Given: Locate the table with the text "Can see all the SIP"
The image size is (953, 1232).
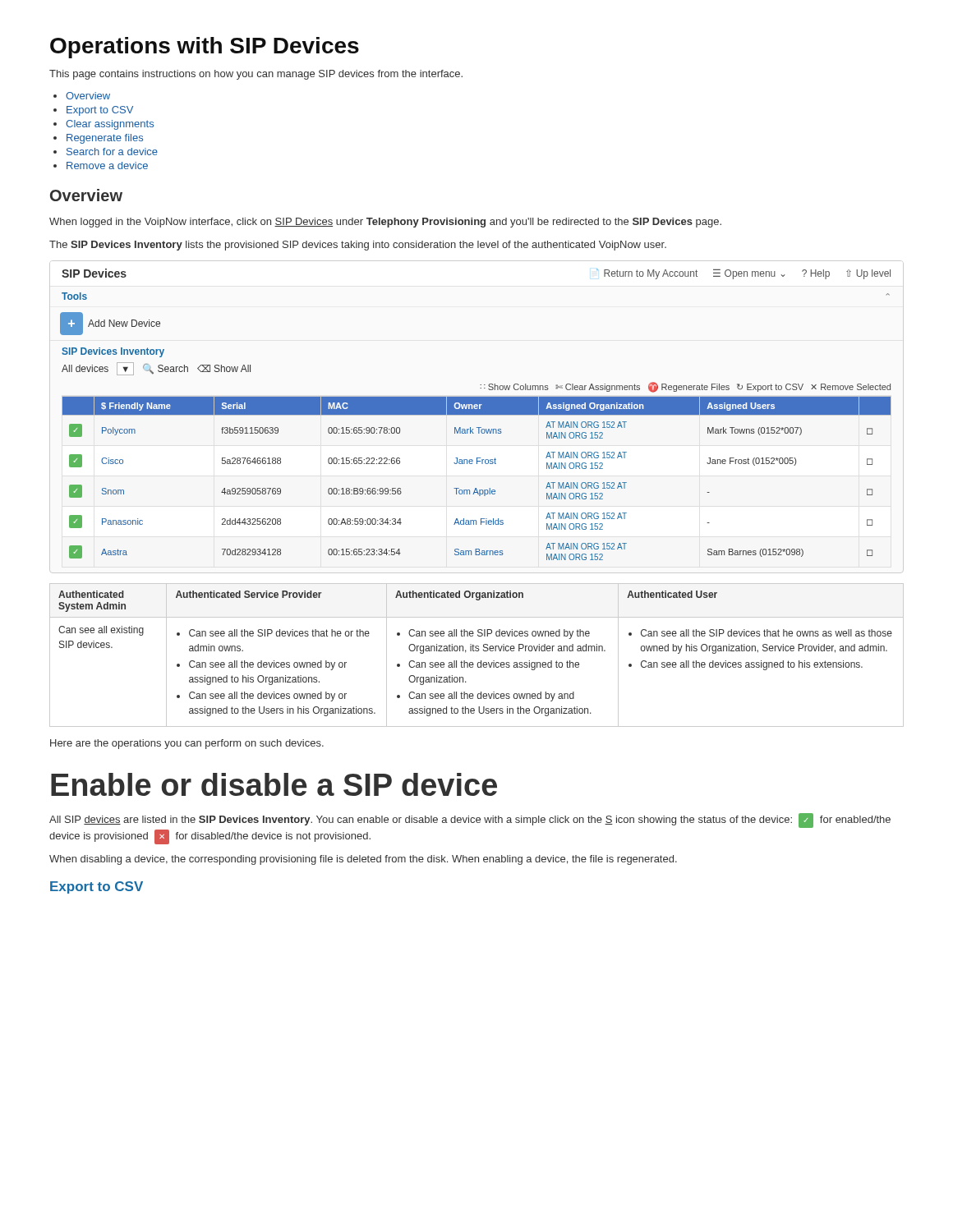Looking at the screenshot, I should coord(476,655).
